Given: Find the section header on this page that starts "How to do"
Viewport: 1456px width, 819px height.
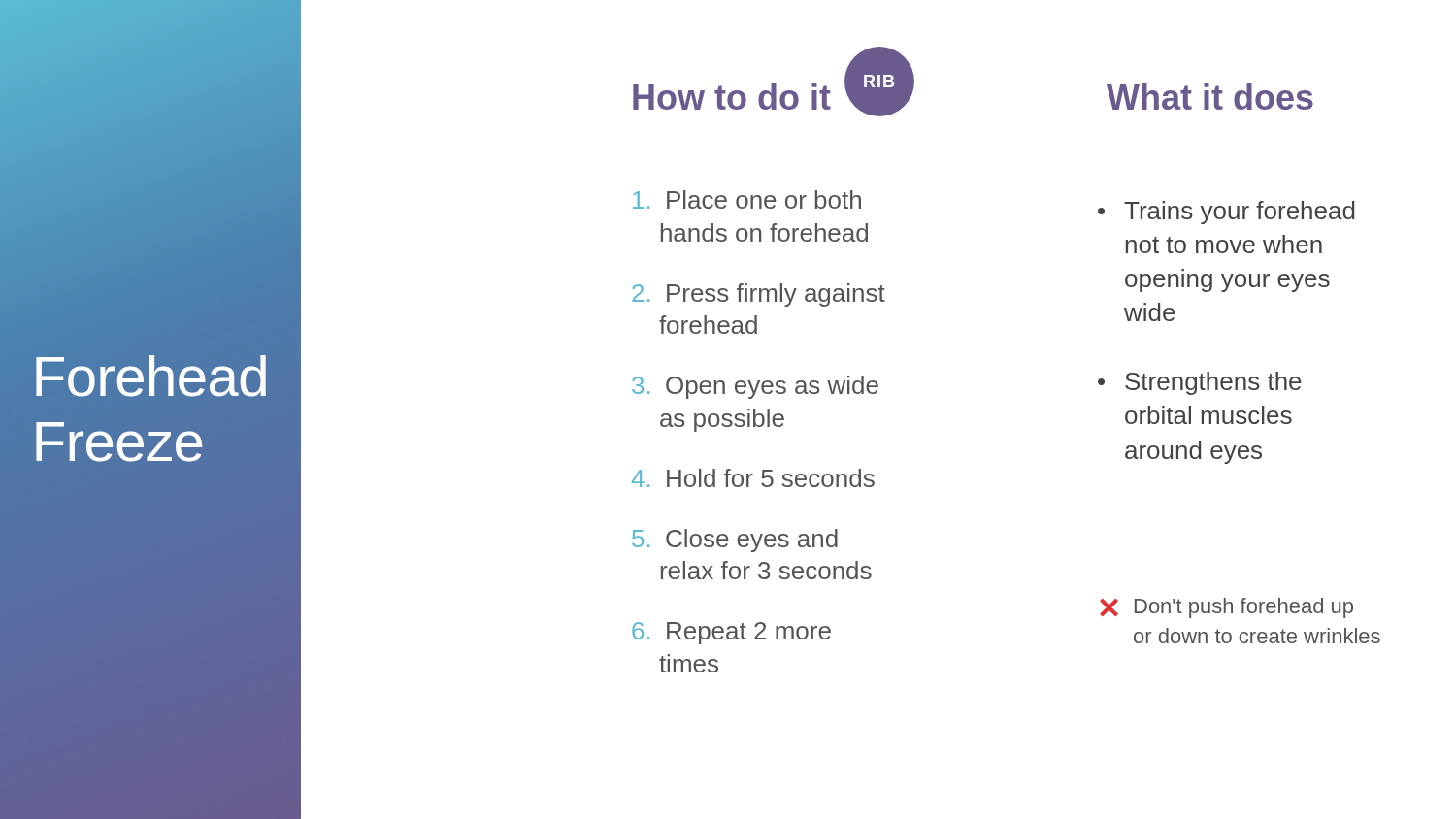Looking at the screenshot, I should coord(731,98).
